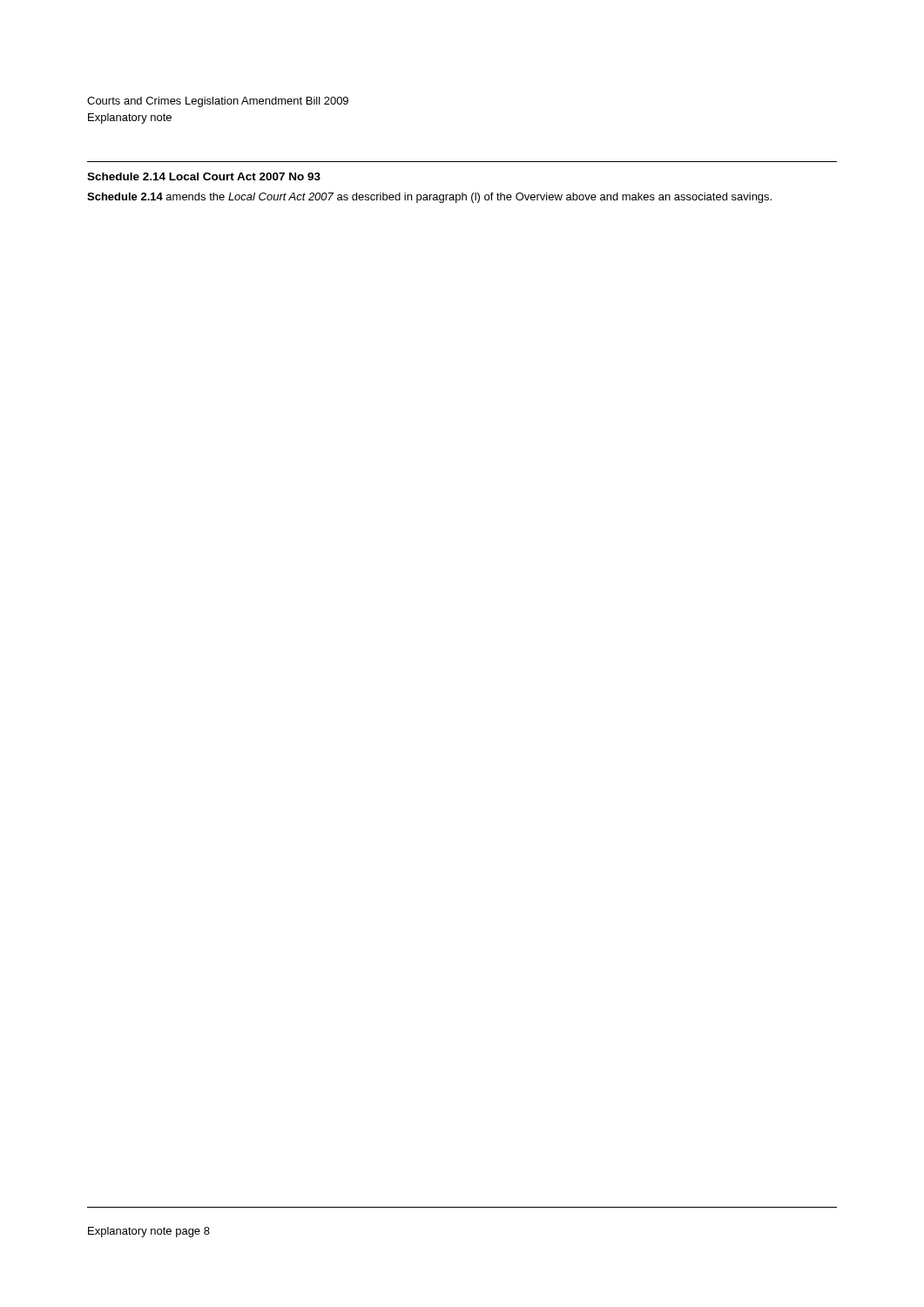Where is the passage that starts "Schedule 2.14 amends"?
The height and width of the screenshot is (1307, 924).
pos(430,196)
